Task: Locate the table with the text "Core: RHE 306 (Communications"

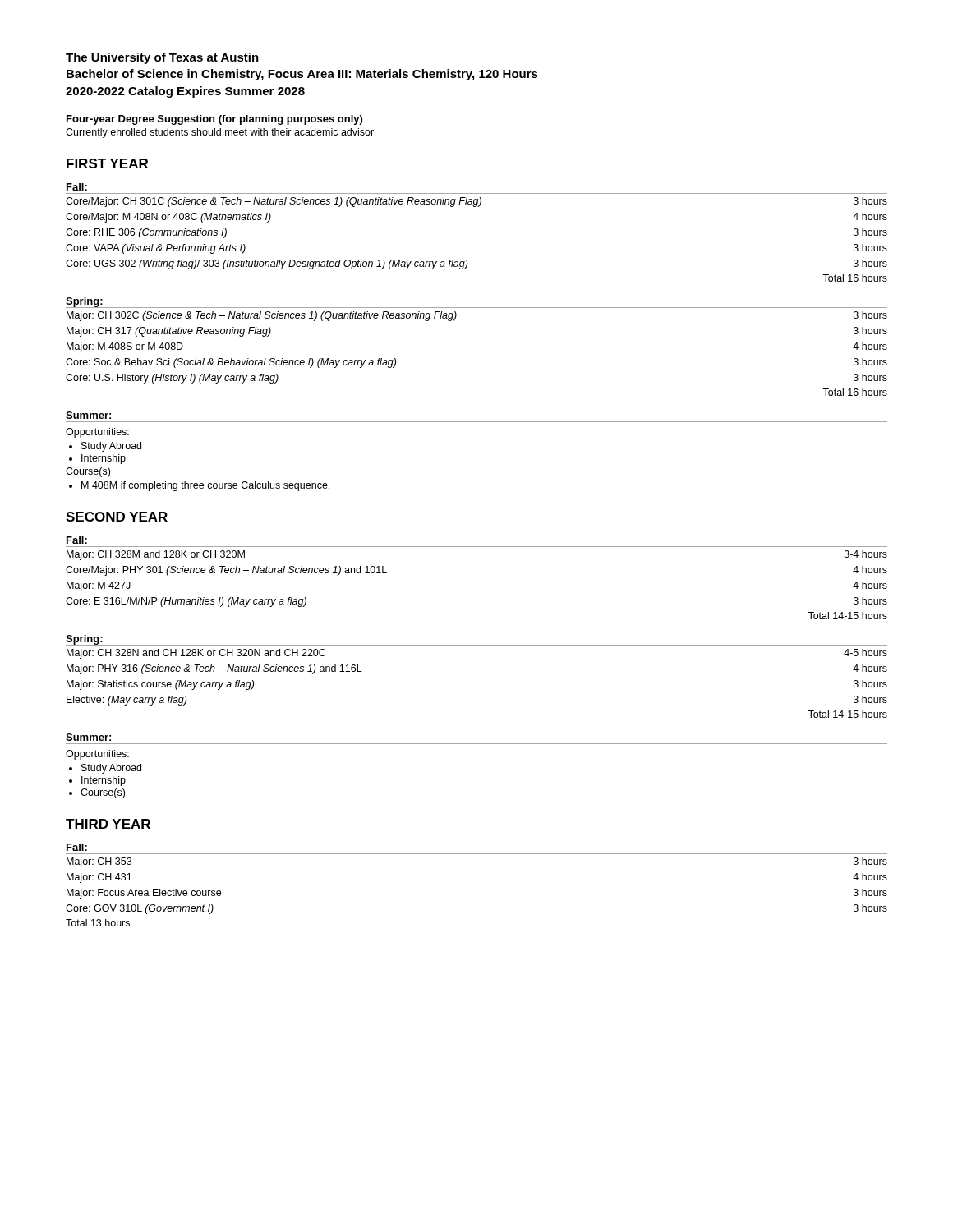Action: pos(476,240)
